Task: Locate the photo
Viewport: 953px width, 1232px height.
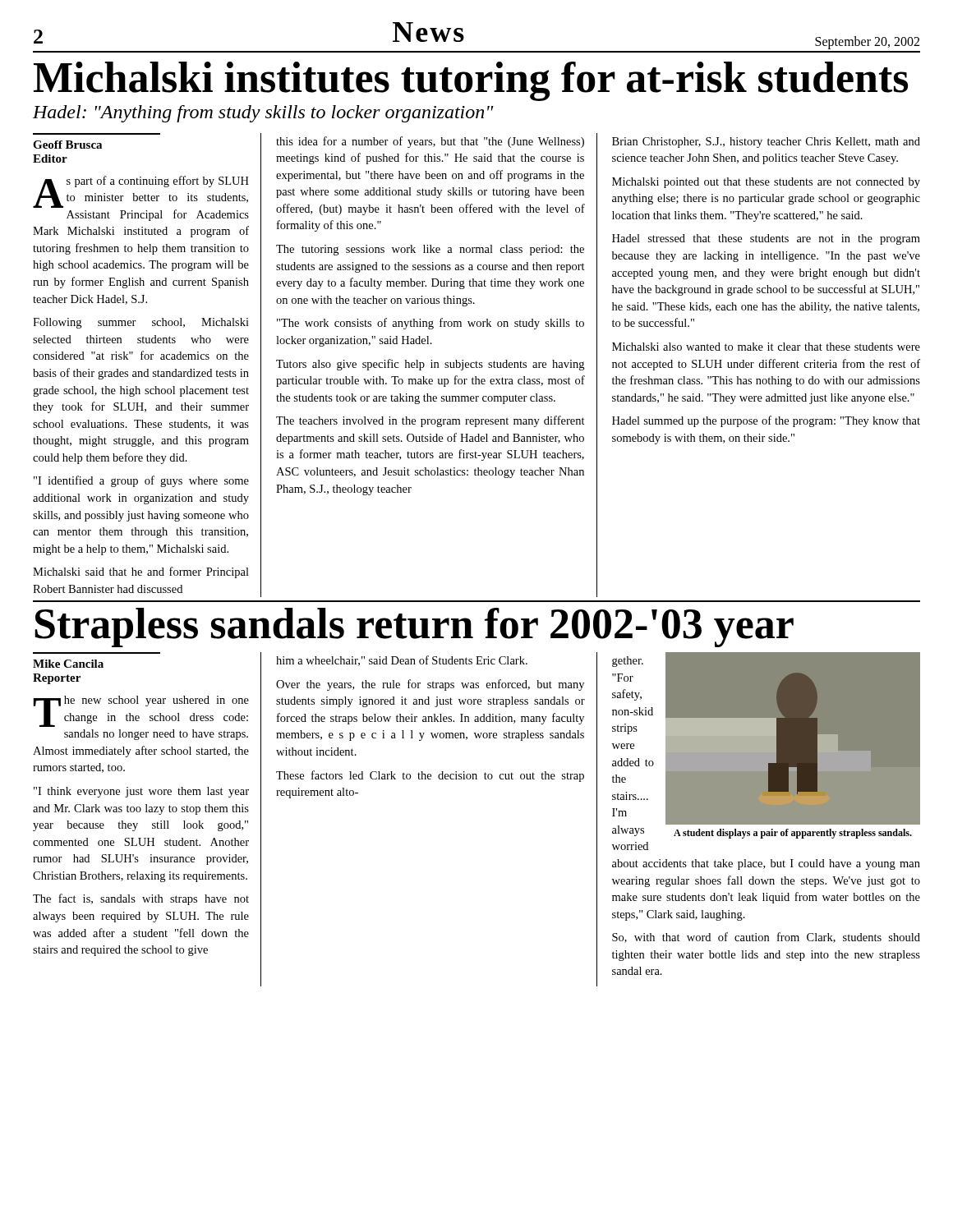Action: (x=793, y=746)
